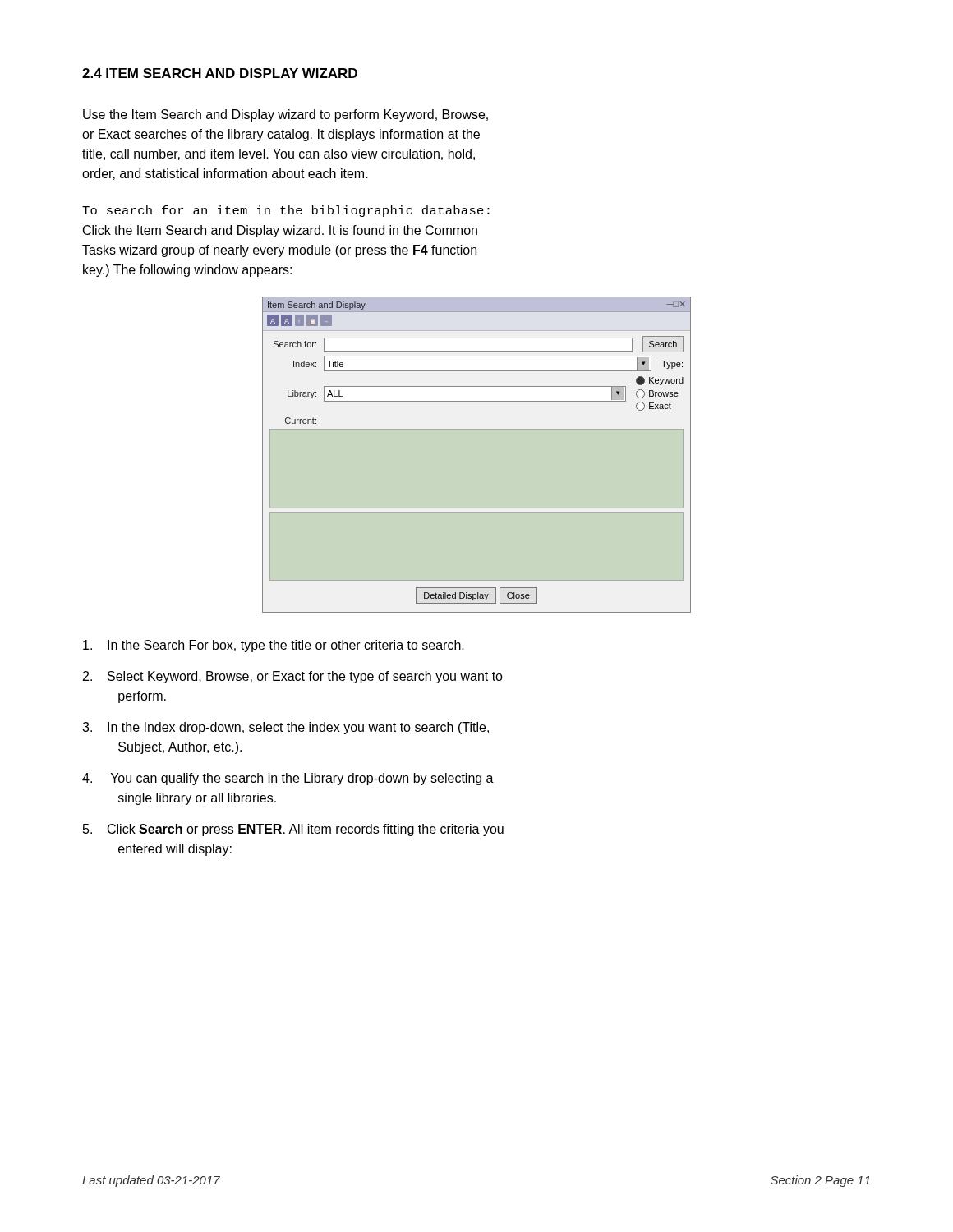The width and height of the screenshot is (953, 1232).
Task: Click on the list item containing "3. In the Index drop-down, select the"
Action: pyautogui.click(x=476, y=738)
